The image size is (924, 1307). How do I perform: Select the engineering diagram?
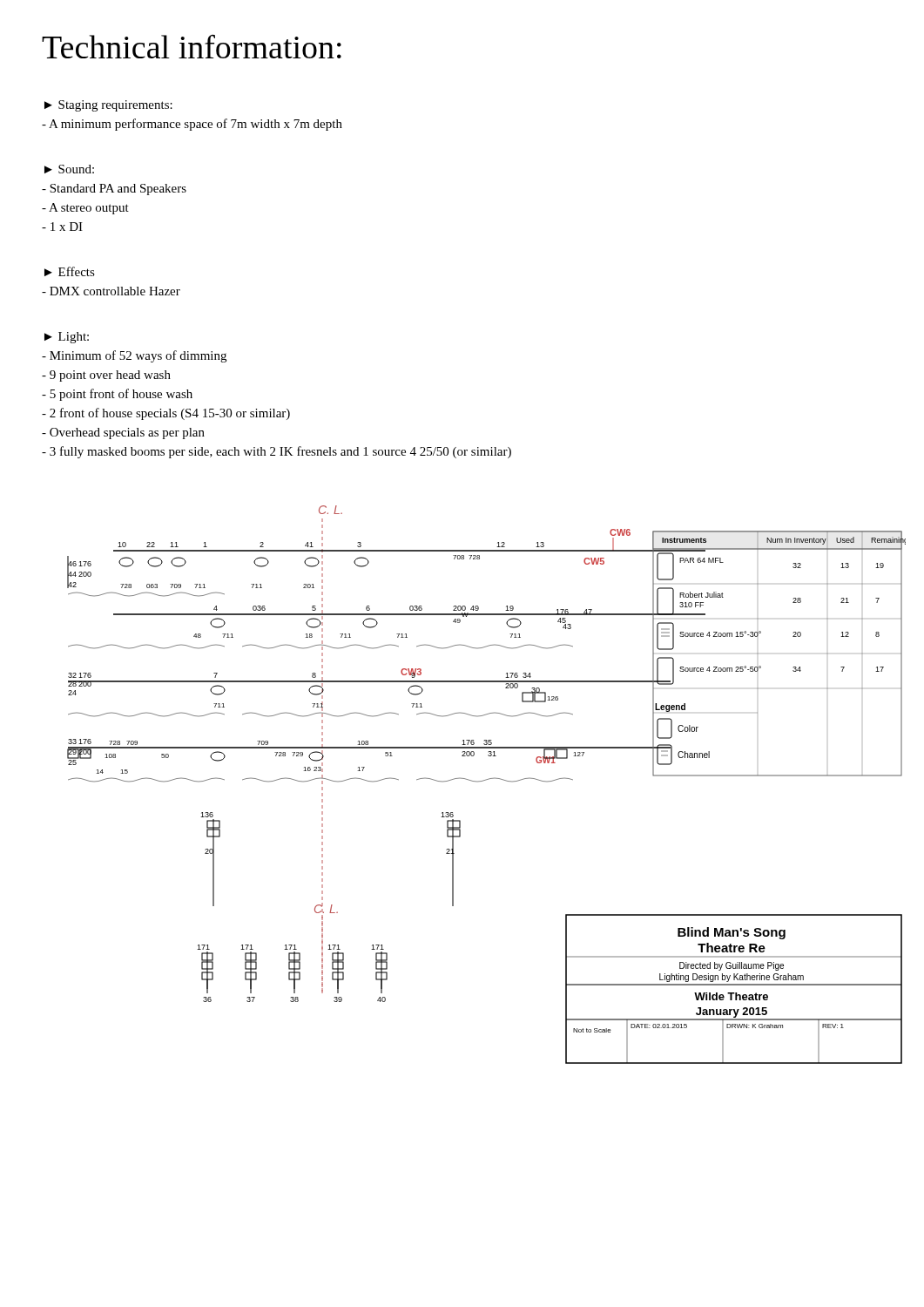[466, 893]
